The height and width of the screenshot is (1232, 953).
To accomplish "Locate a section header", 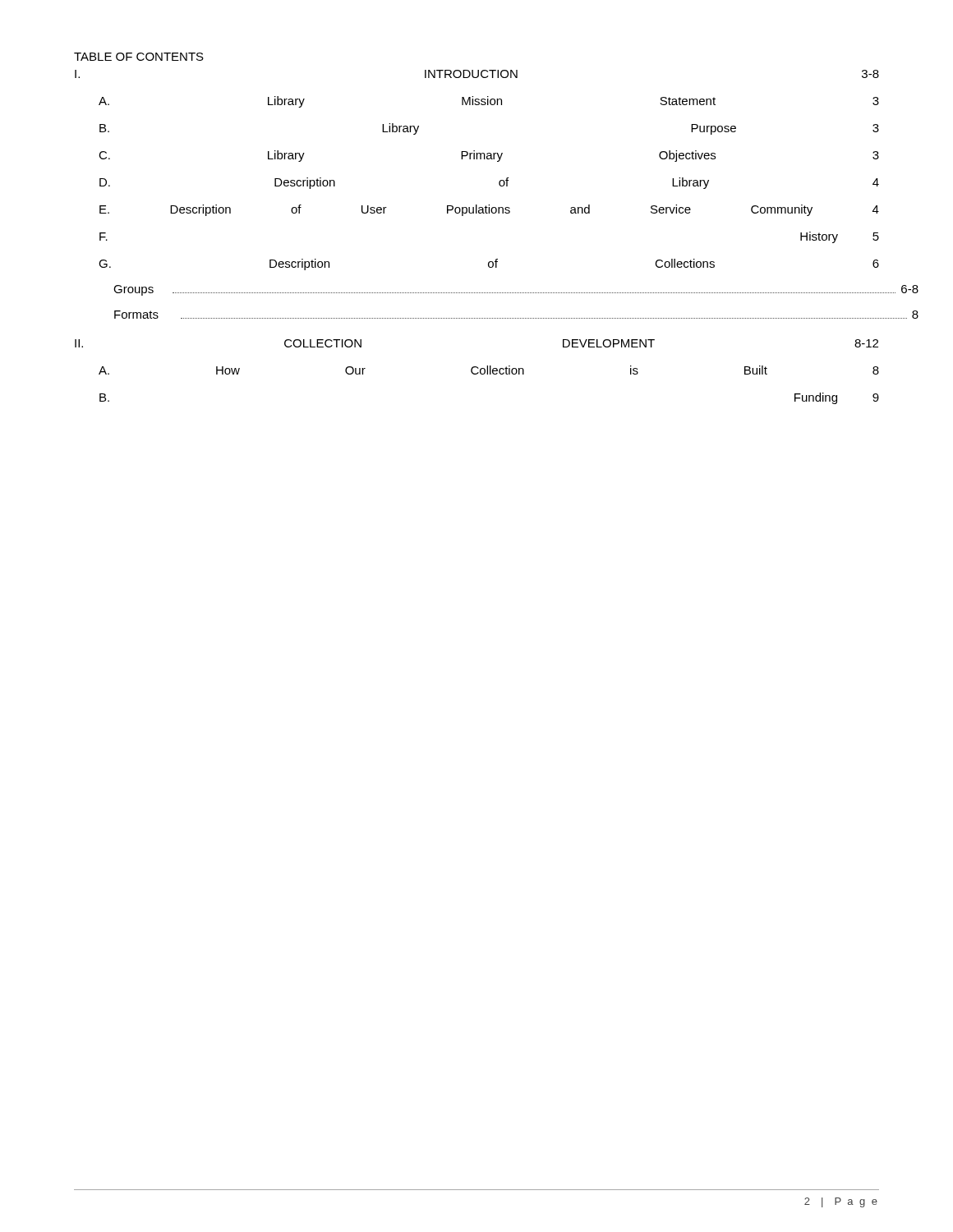I will (139, 56).
